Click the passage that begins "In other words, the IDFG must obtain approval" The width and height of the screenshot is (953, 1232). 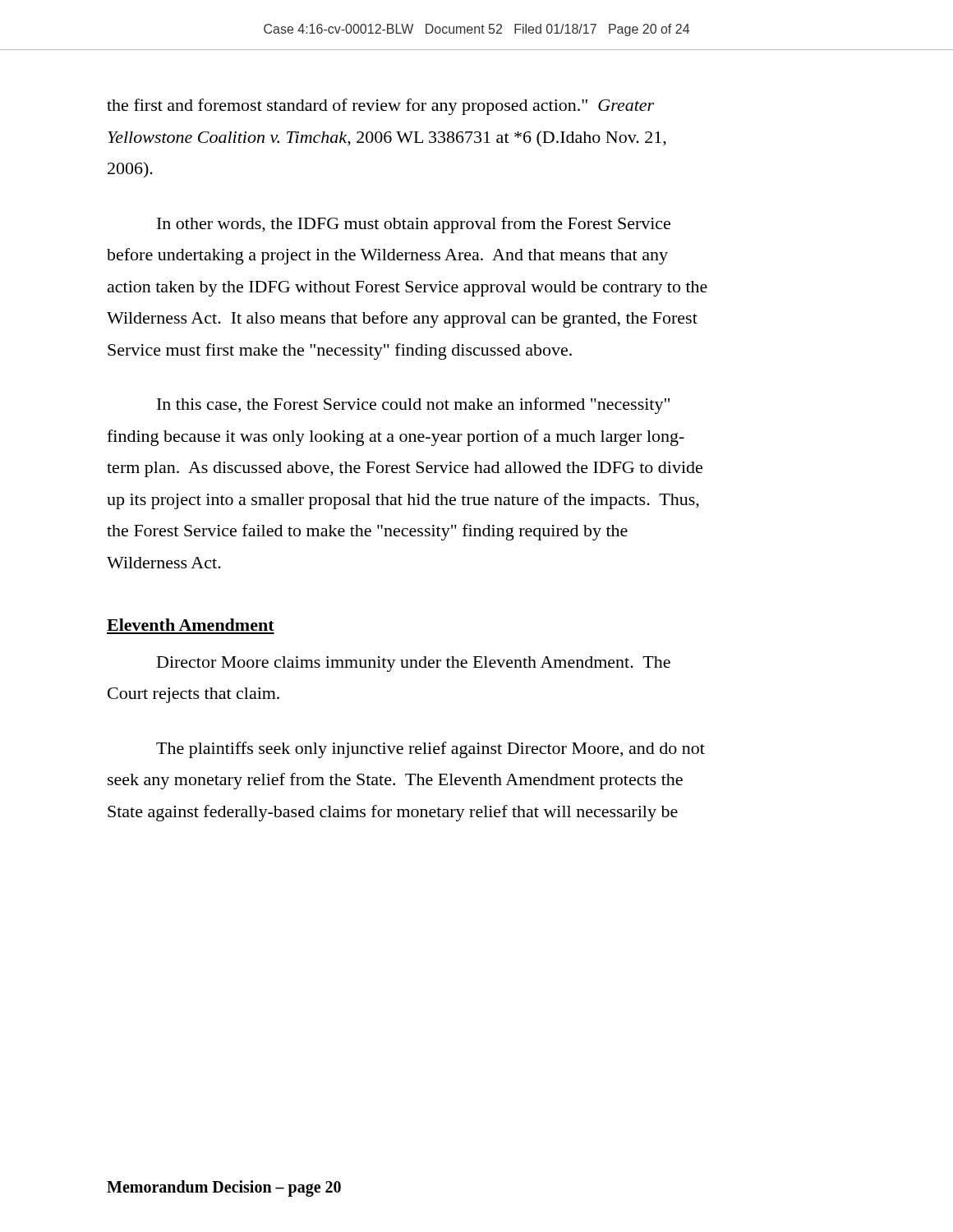pos(476,286)
